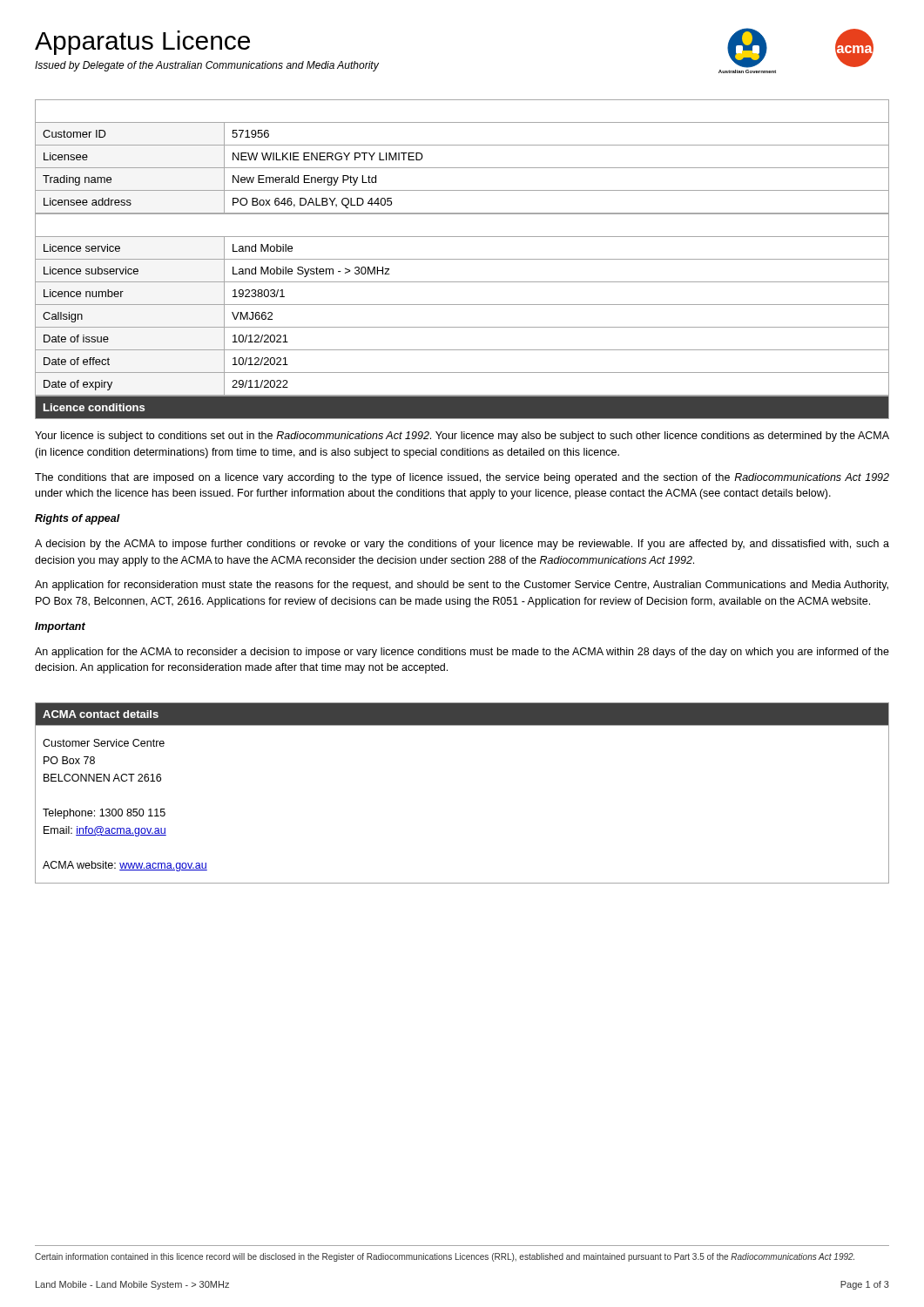
Task: Click where it says "Licence conditions"
Action: (94, 407)
